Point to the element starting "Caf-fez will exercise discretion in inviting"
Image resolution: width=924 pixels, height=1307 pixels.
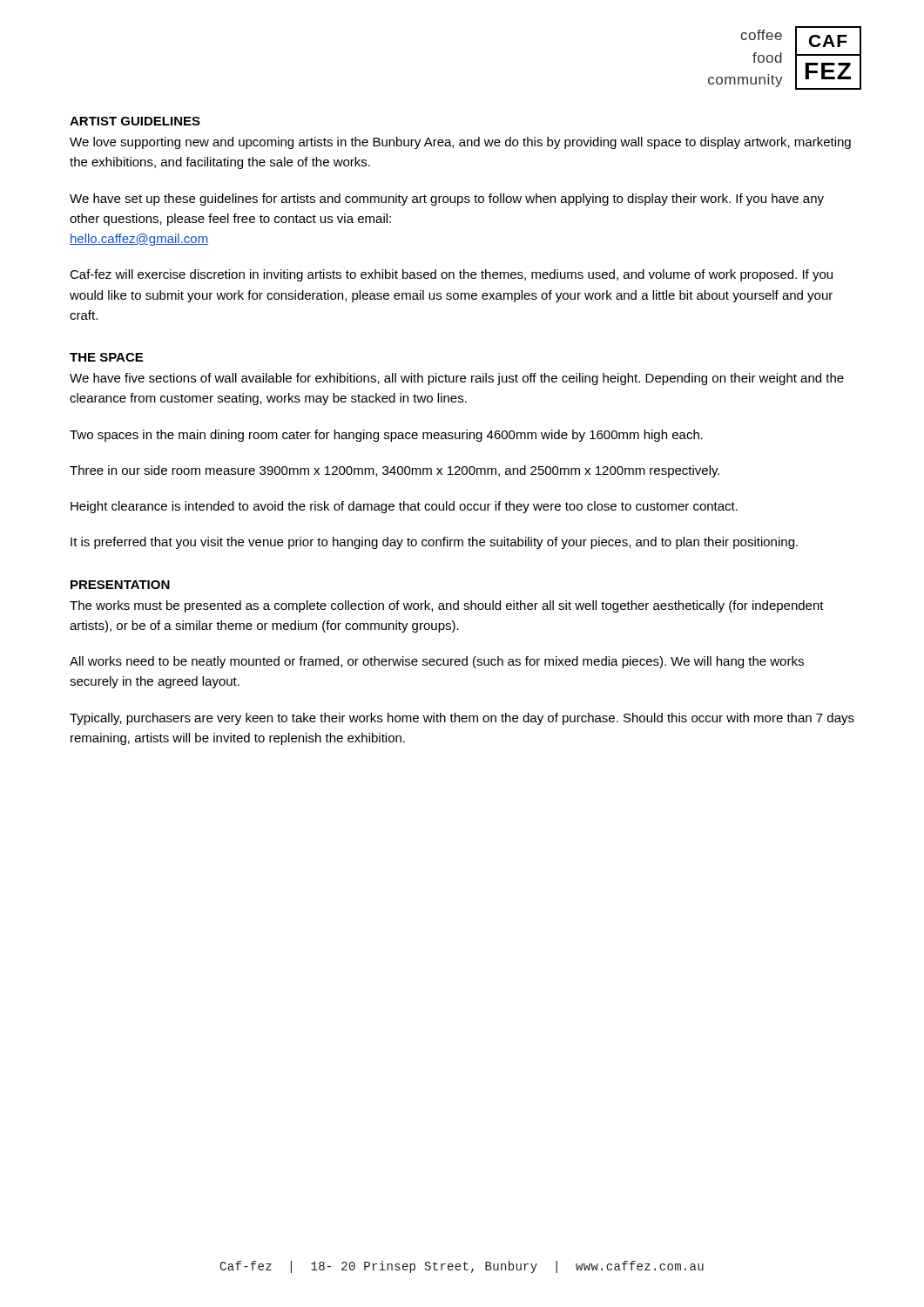[x=452, y=295]
